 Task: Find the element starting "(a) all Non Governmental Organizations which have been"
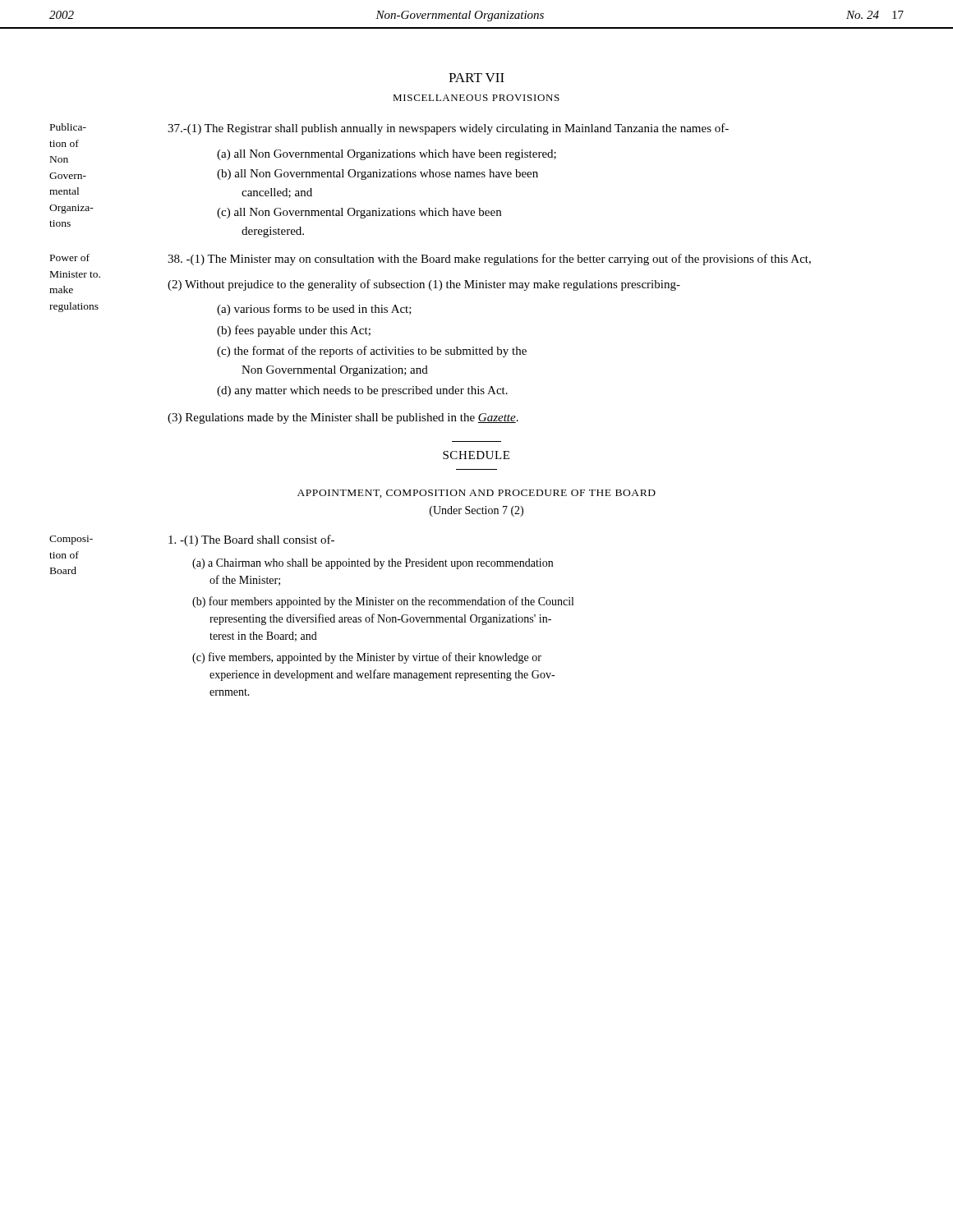pyautogui.click(x=387, y=153)
